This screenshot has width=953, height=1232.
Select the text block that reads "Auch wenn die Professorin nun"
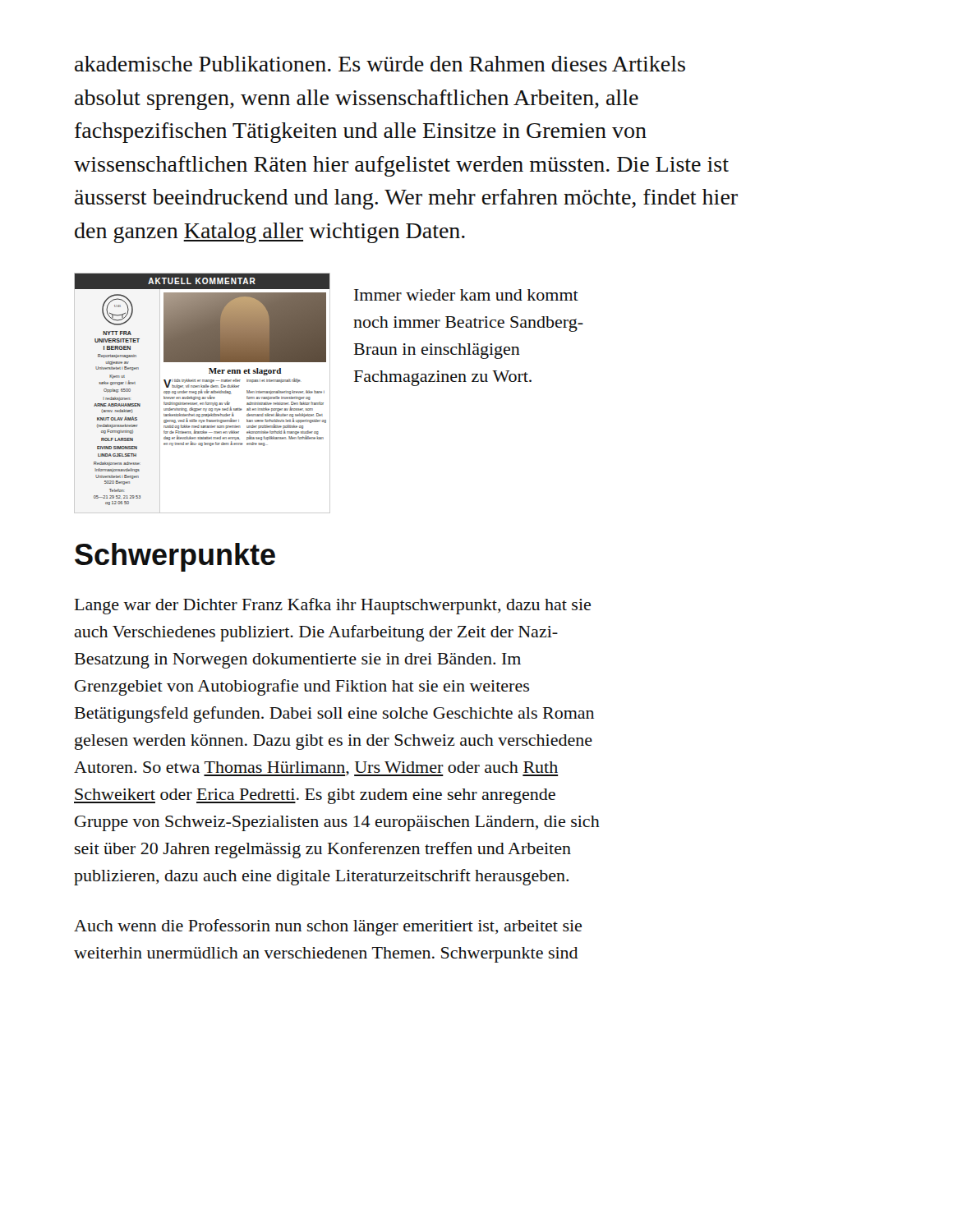476,939
